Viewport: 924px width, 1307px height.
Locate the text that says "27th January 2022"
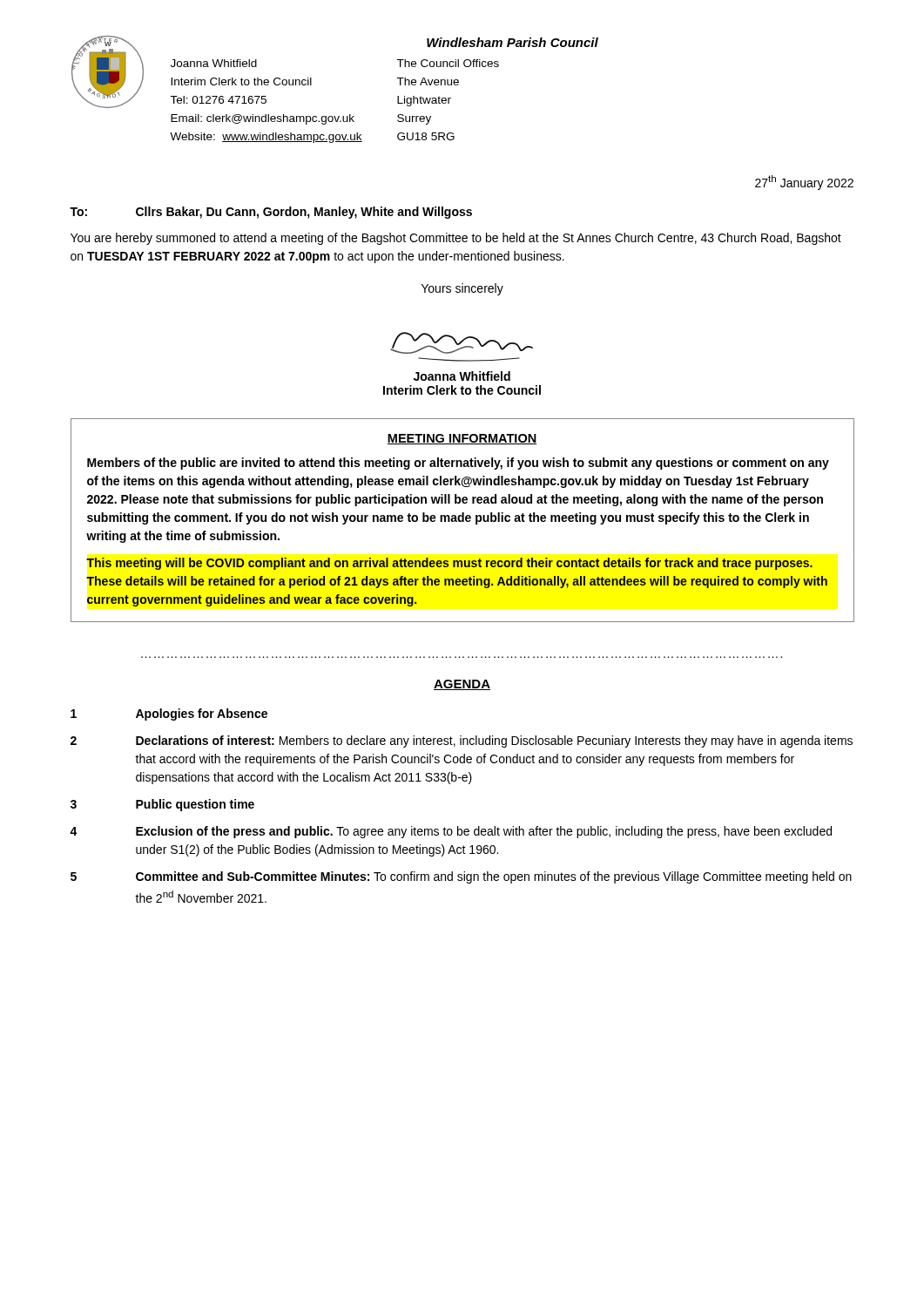(x=804, y=181)
